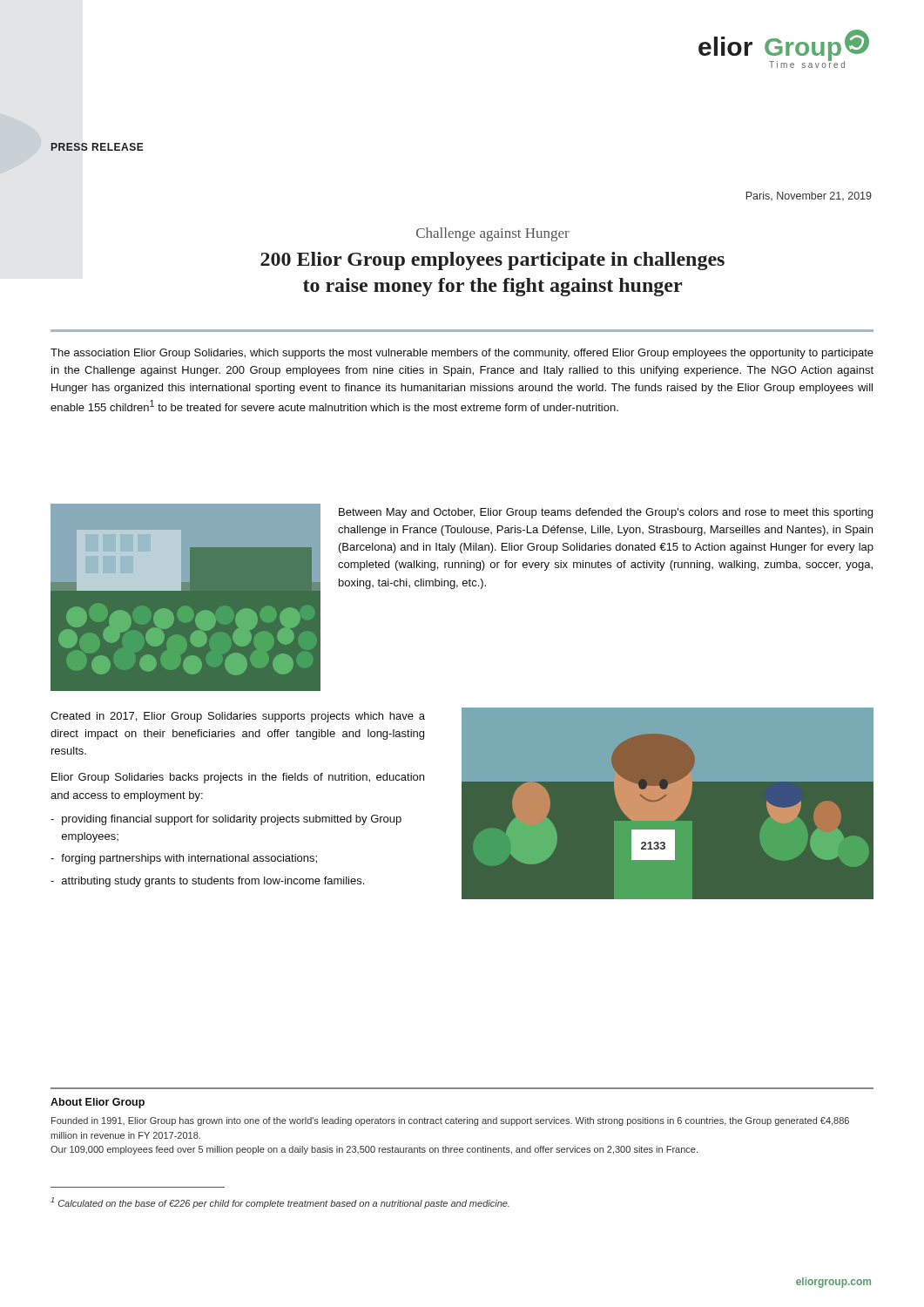Select the list item that says "- attributing study grants"
This screenshot has width=924, height=1307.
208,880
